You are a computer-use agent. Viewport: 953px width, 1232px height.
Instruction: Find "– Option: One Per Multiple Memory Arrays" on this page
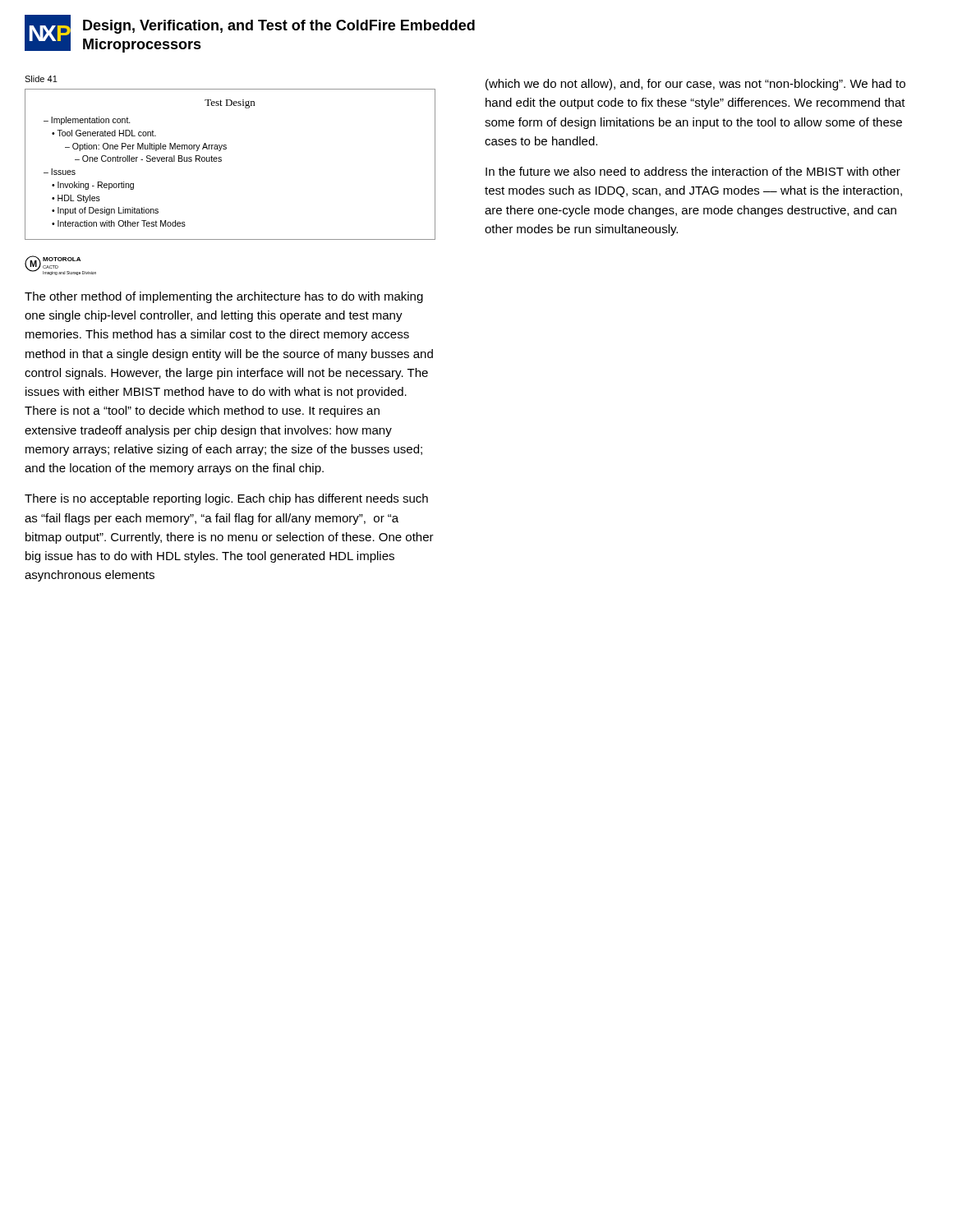(146, 146)
